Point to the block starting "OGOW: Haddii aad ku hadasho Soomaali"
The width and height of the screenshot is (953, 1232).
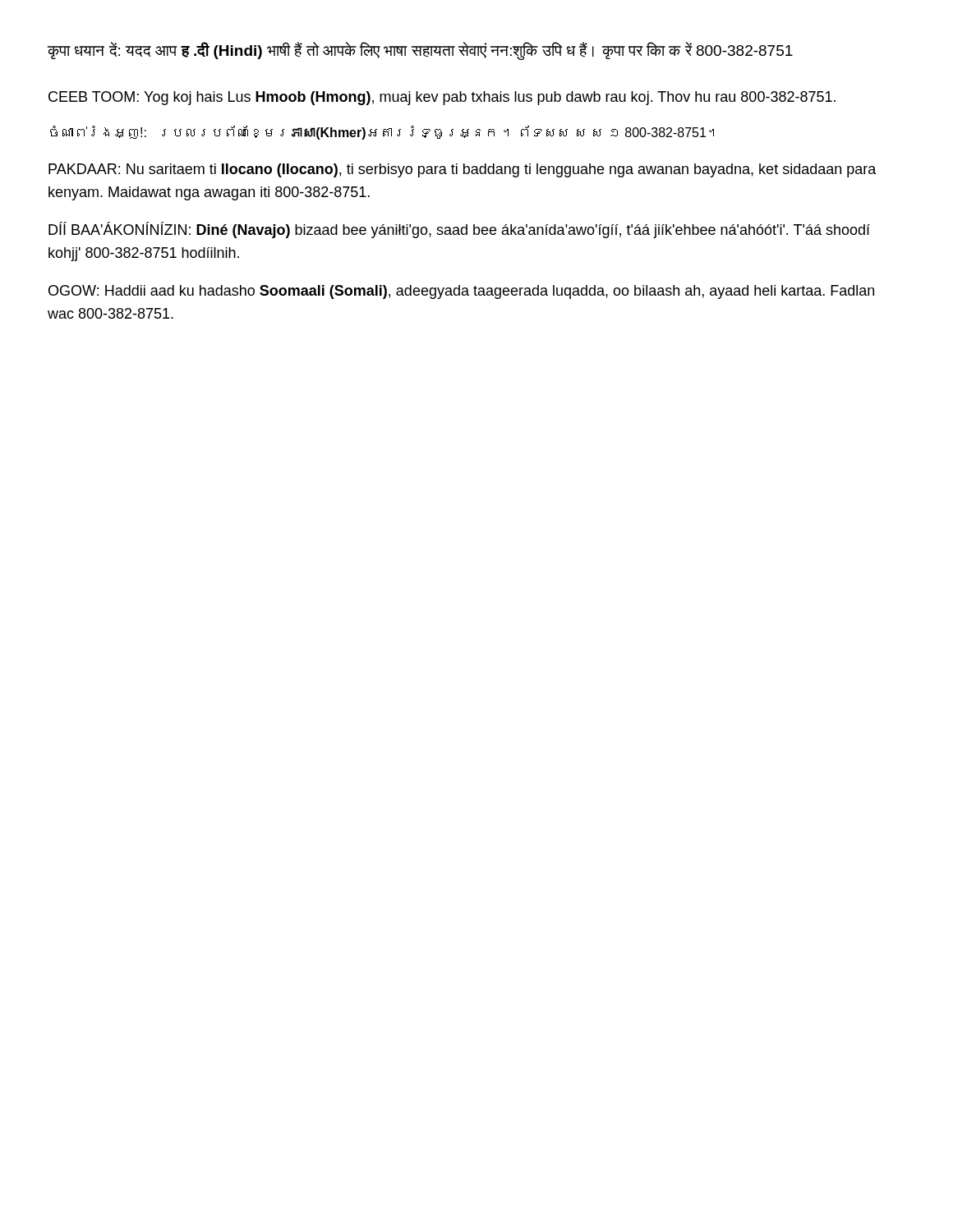[x=461, y=302]
